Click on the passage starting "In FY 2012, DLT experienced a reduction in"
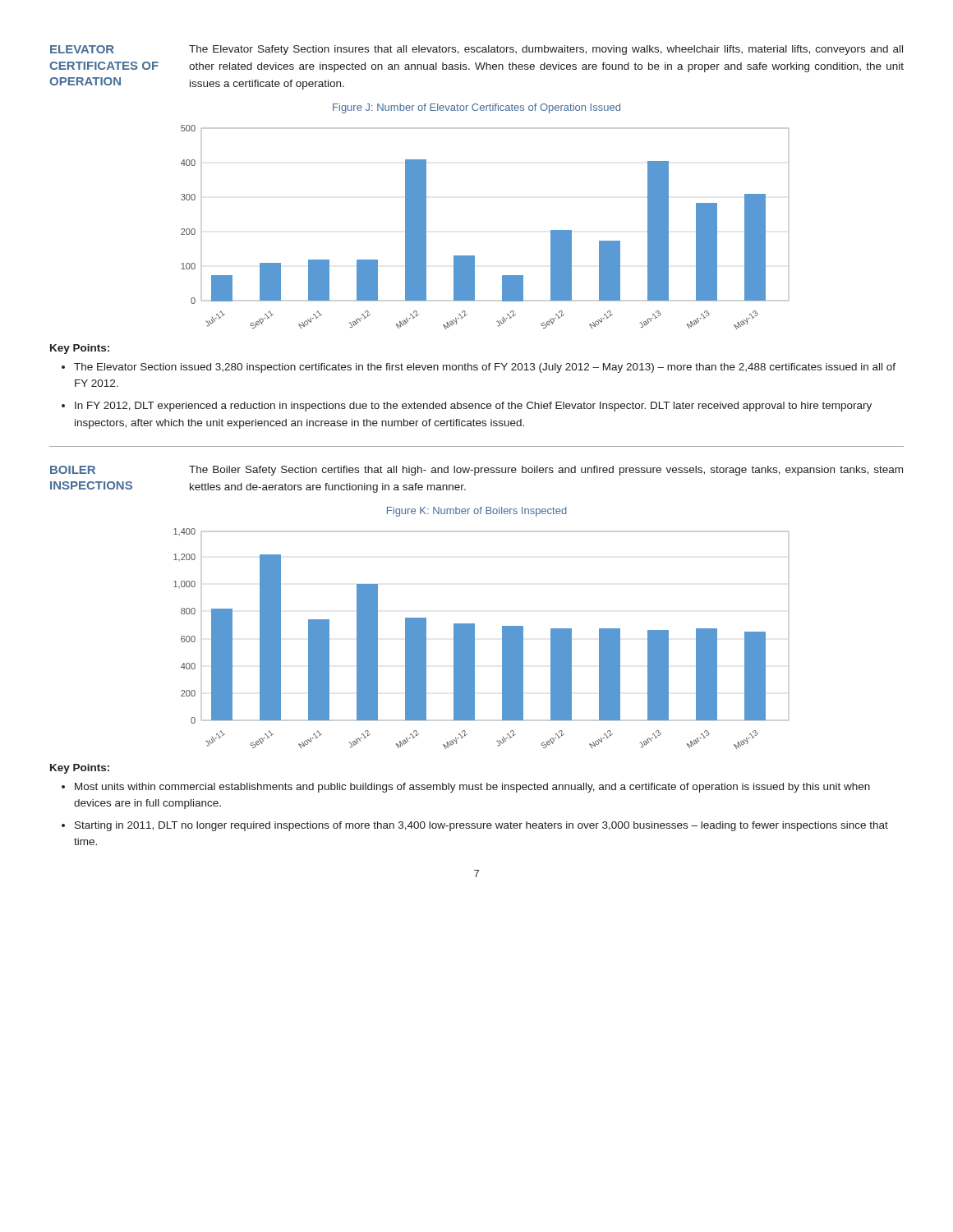The image size is (953, 1232). coord(473,414)
